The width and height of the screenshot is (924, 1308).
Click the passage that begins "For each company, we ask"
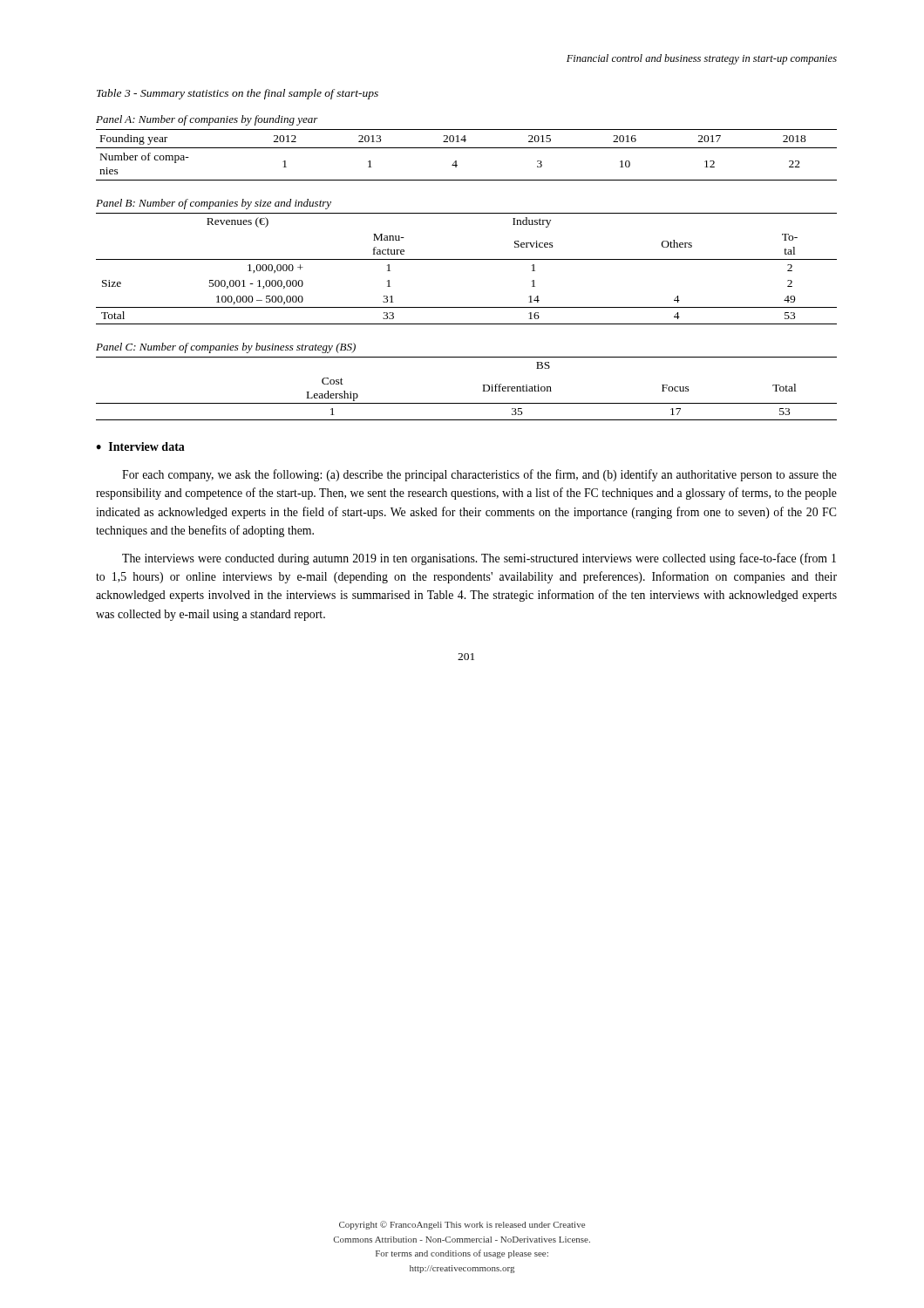point(466,503)
